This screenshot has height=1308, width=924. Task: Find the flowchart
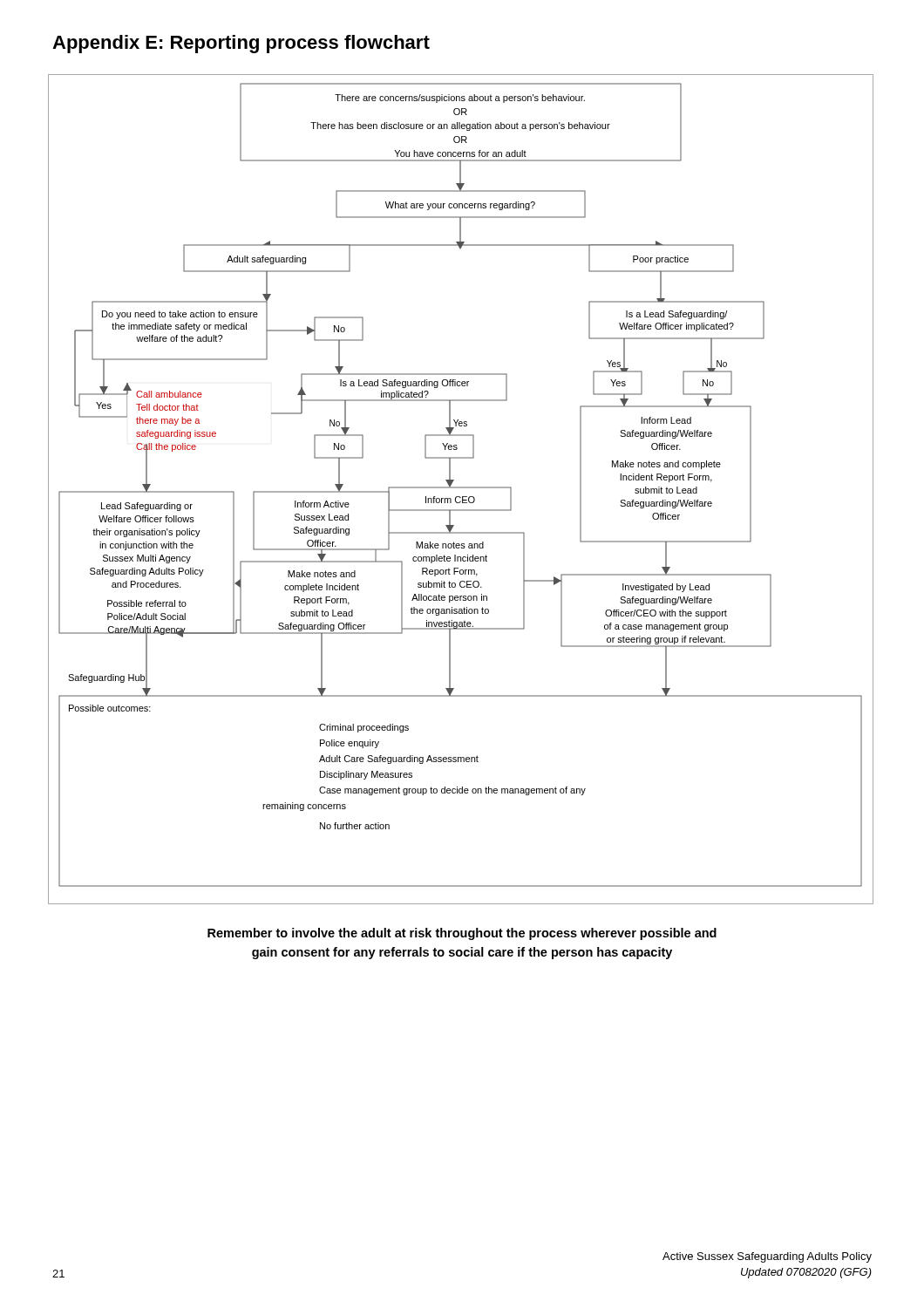point(461,489)
